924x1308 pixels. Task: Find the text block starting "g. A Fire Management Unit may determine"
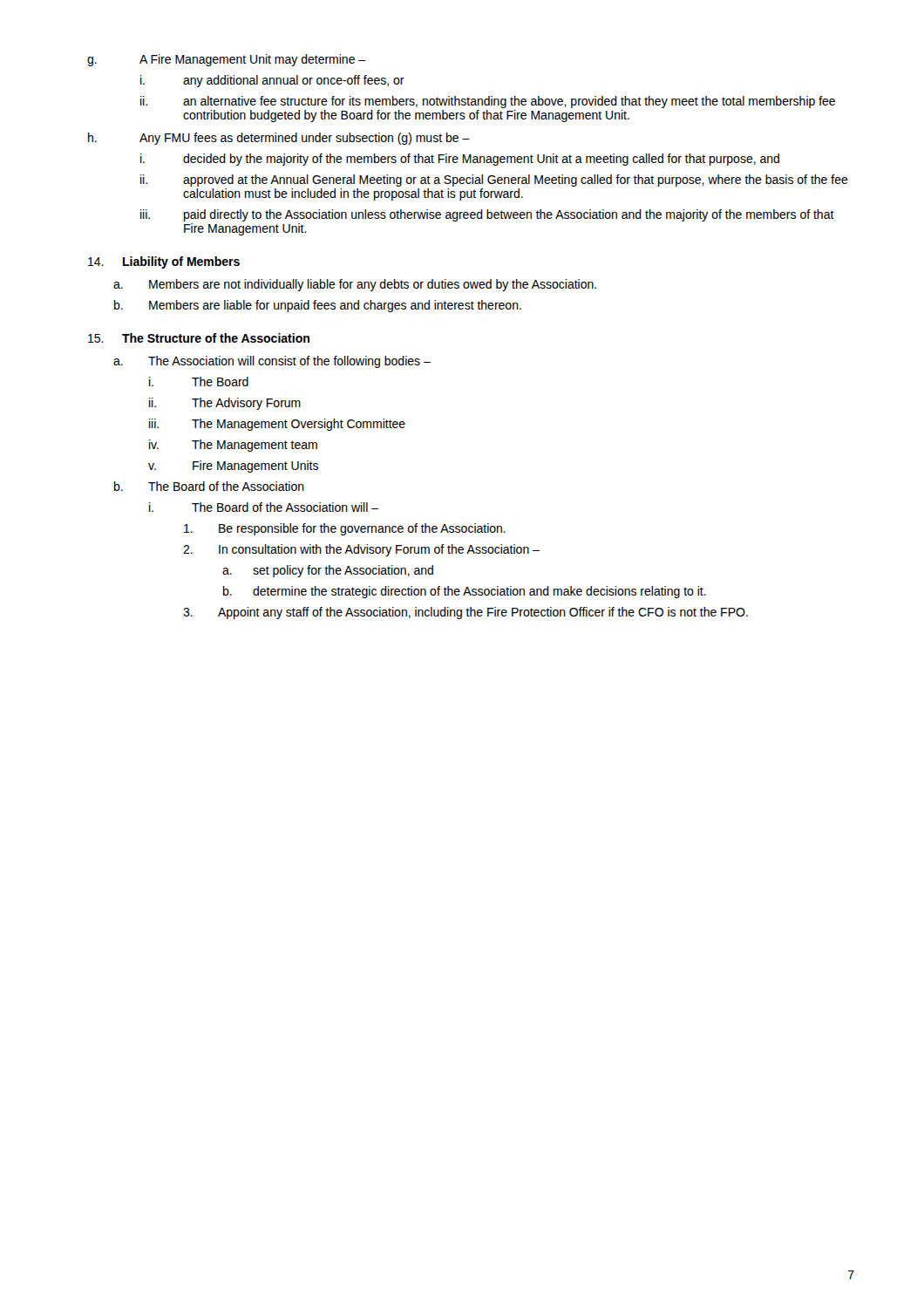coord(226,59)
